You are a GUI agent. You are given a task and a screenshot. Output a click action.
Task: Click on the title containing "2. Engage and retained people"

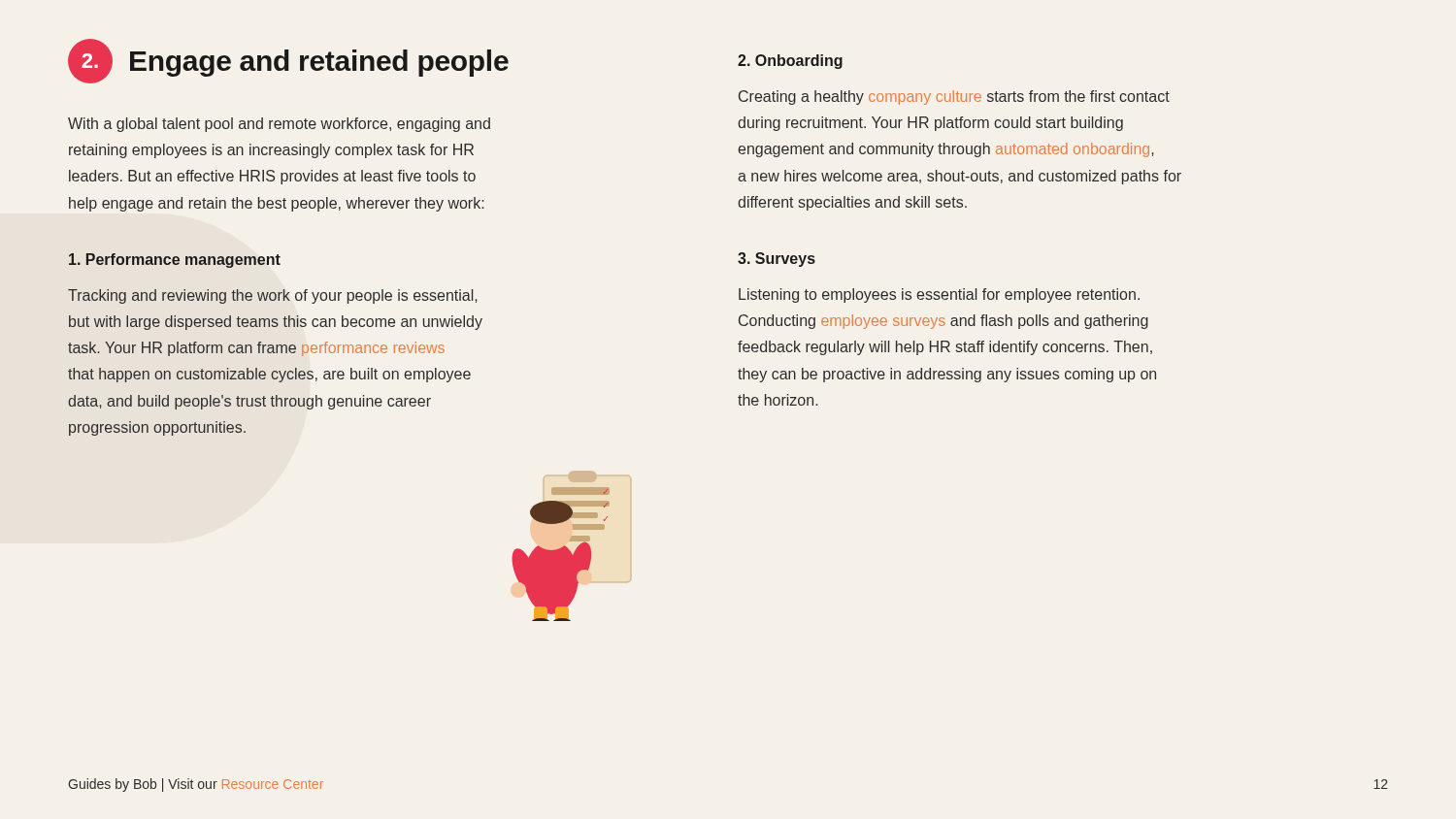click(288, 61)
